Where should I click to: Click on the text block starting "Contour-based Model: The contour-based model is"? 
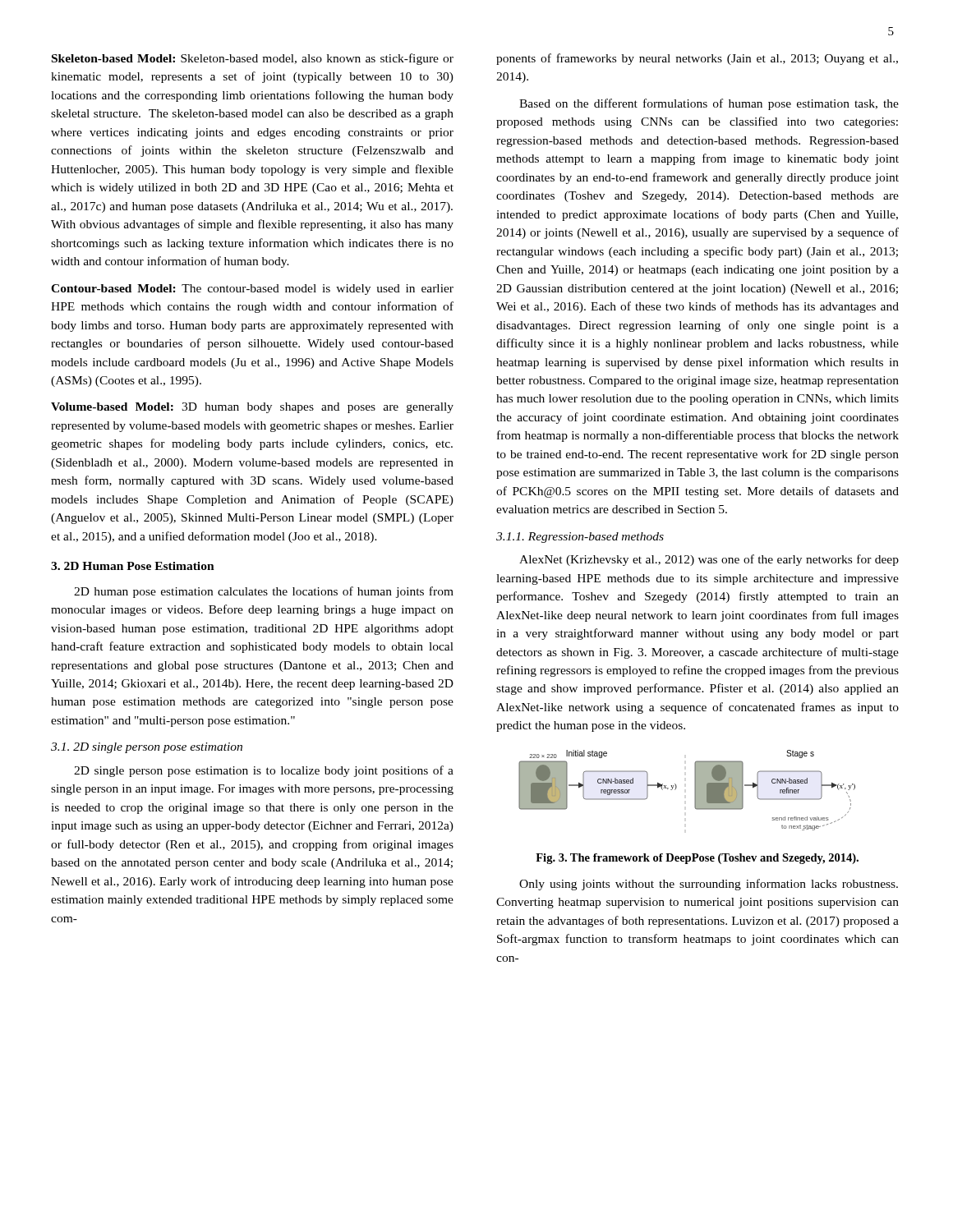(252, 334)
